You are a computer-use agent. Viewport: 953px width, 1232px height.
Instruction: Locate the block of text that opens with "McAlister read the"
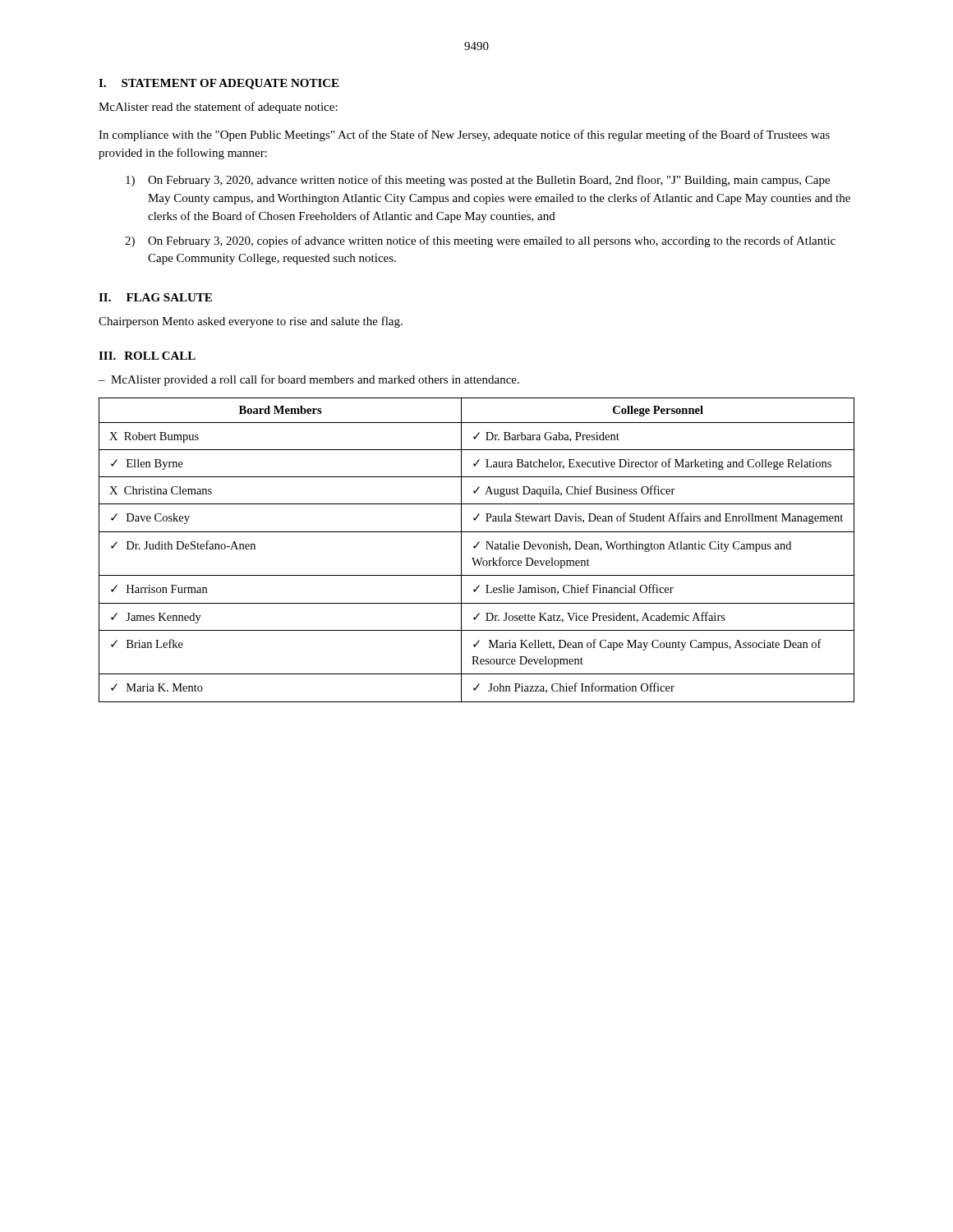coord(218,107)
